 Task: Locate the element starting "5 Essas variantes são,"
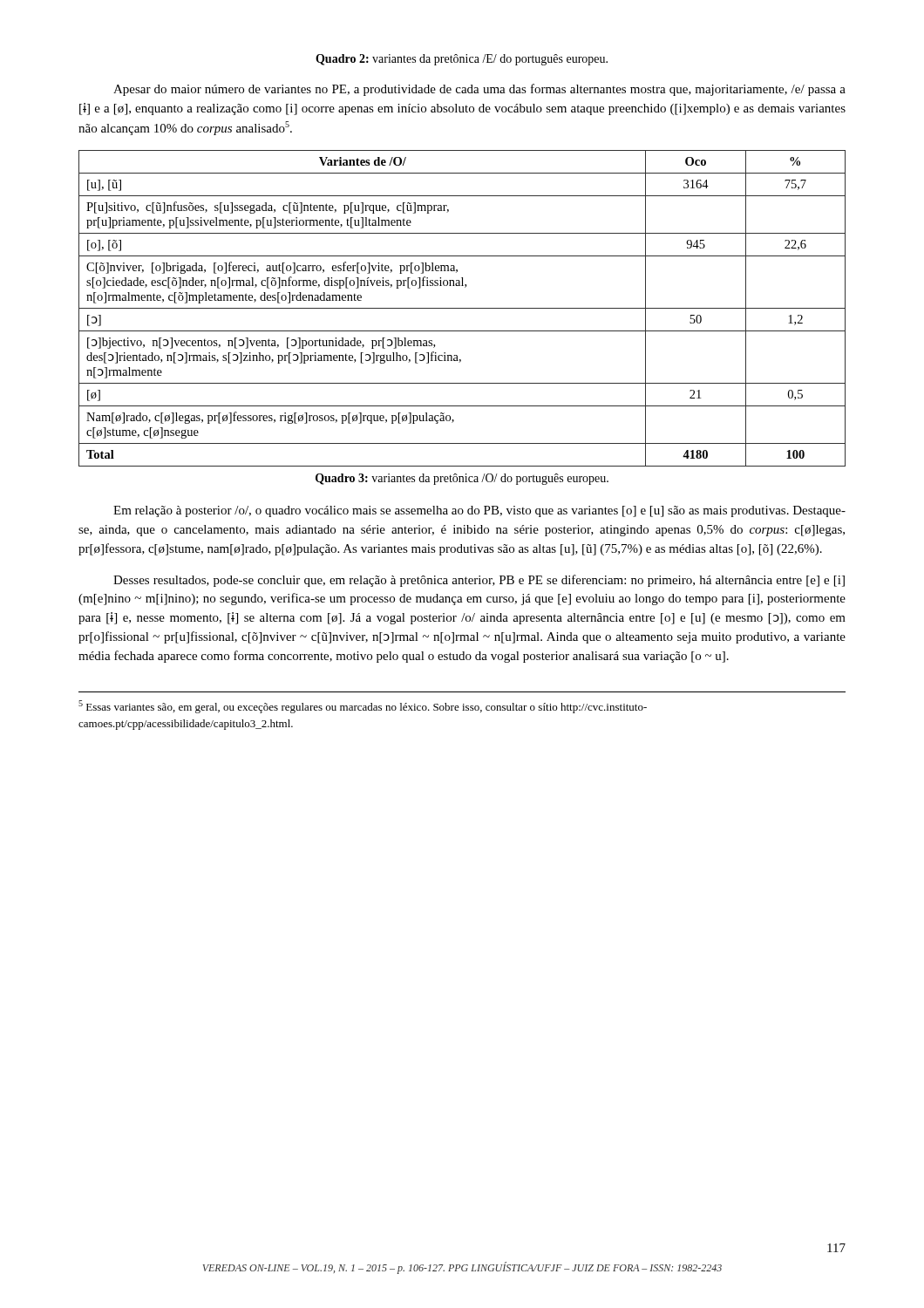click(x=462, y=715)
